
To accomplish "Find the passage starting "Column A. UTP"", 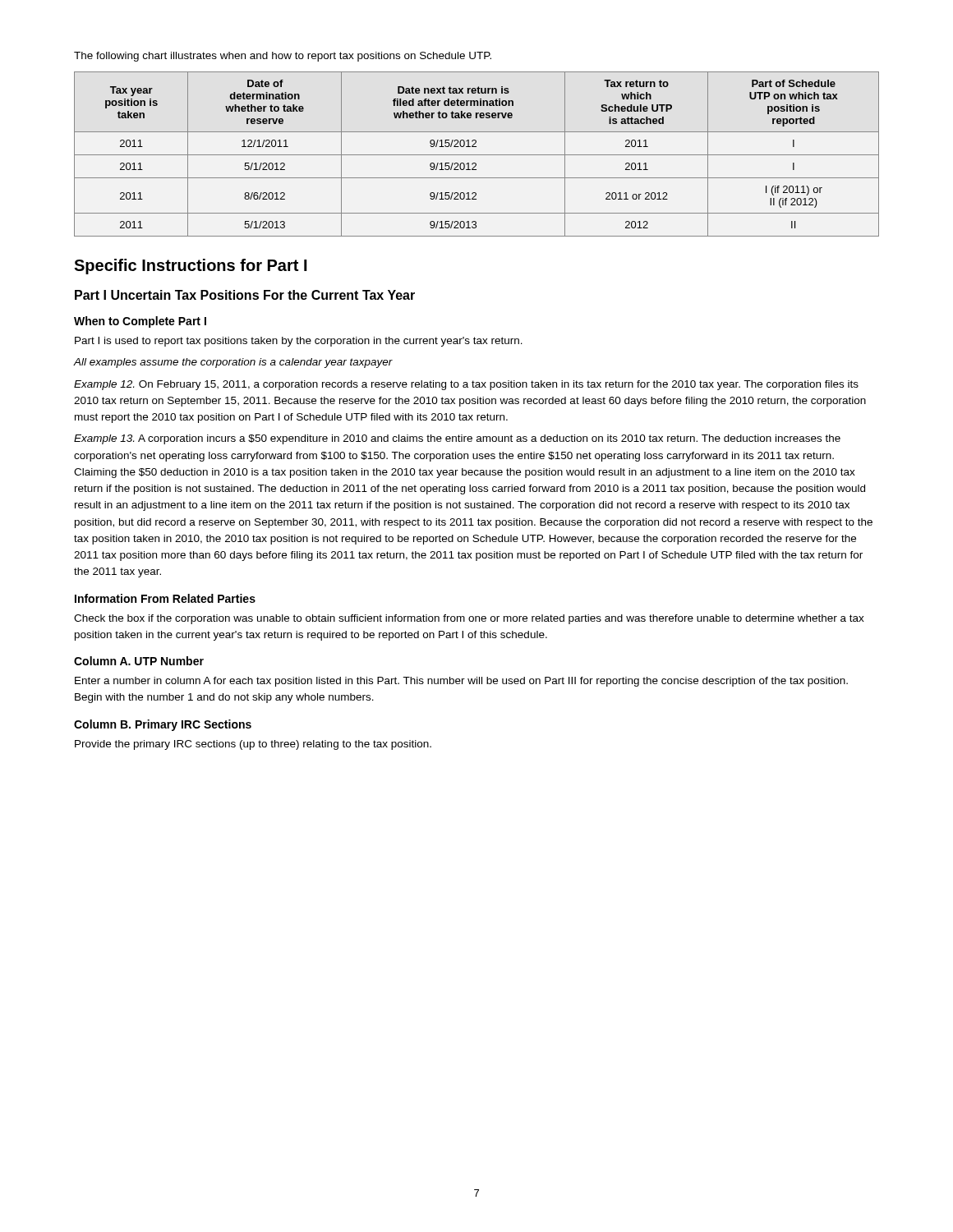I will pos(139,661).
